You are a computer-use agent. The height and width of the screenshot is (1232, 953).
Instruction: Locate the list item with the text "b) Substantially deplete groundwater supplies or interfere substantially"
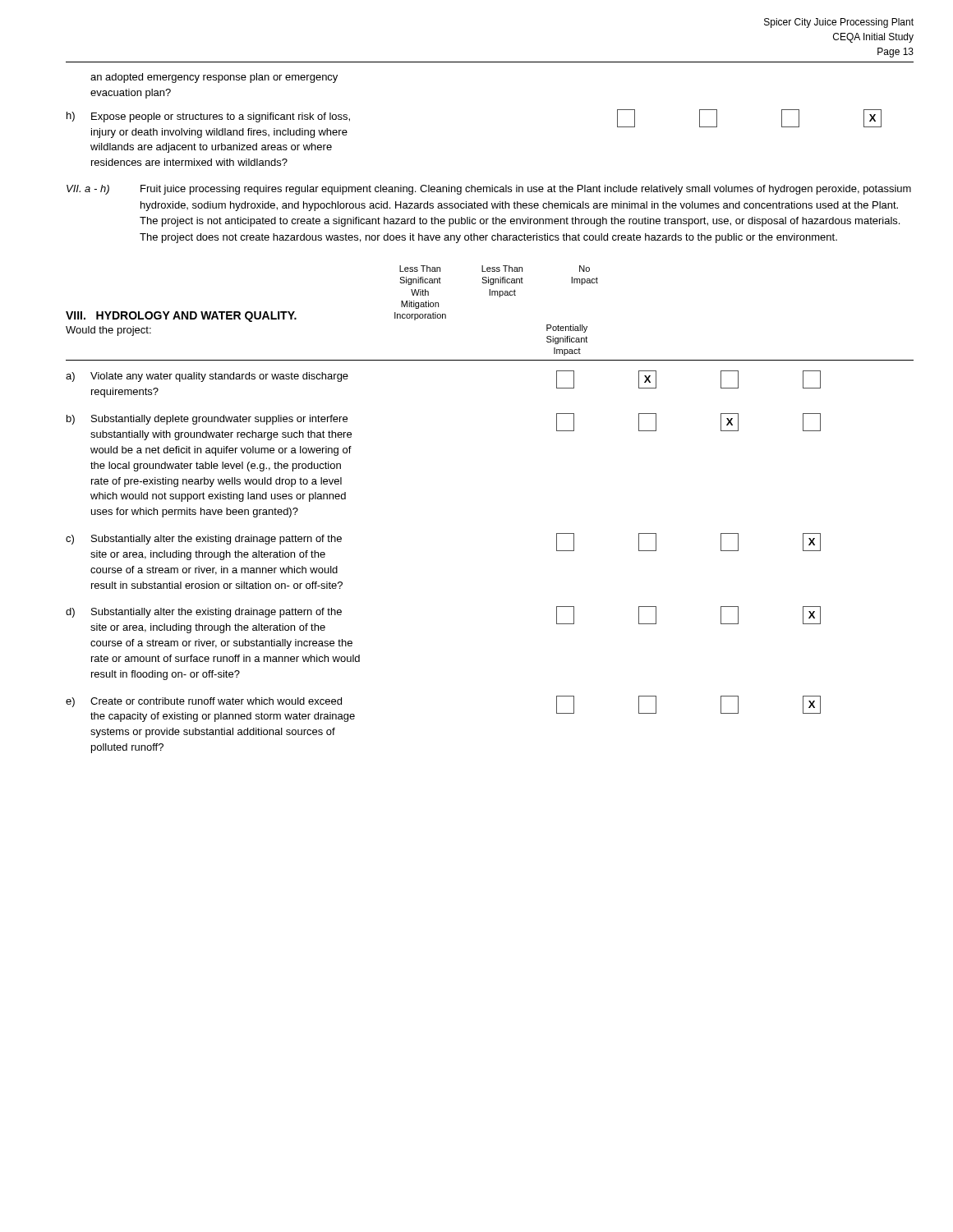(x=195, y=424)
